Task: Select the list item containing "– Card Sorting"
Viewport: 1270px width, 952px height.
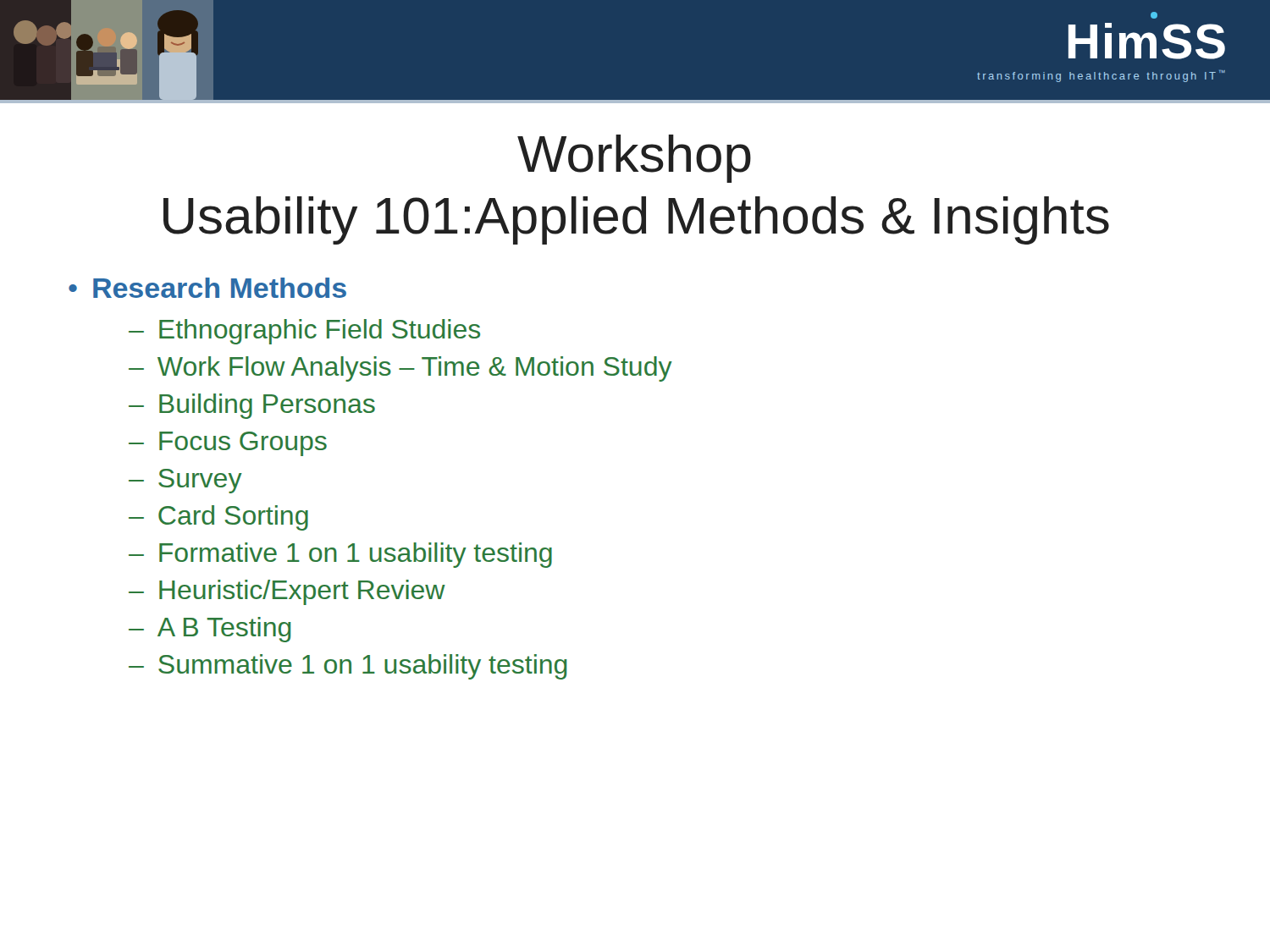Action: click(x=219, y=515)
